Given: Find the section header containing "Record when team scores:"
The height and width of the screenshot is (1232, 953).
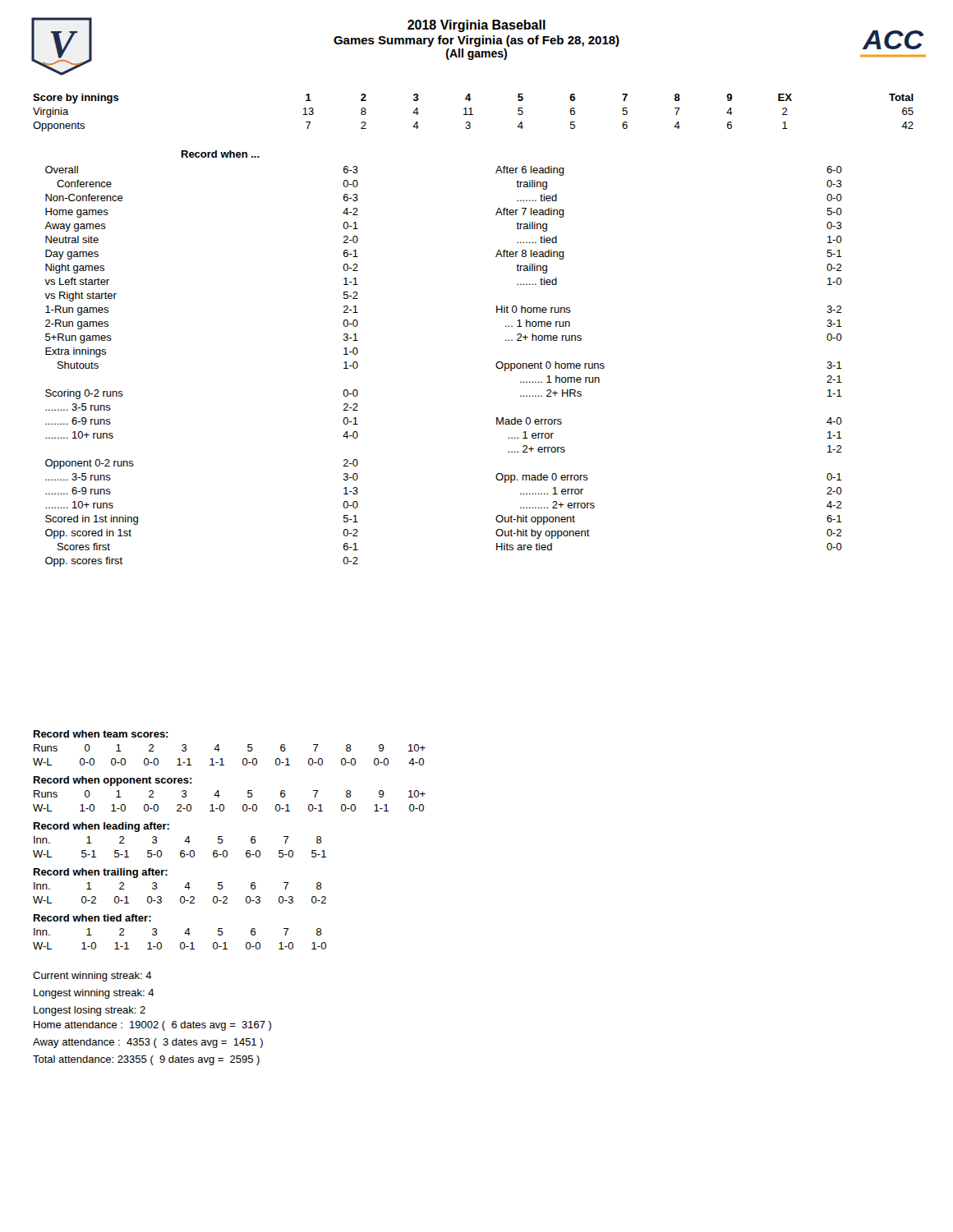Looking at the screenshot, I should [101, 734].
